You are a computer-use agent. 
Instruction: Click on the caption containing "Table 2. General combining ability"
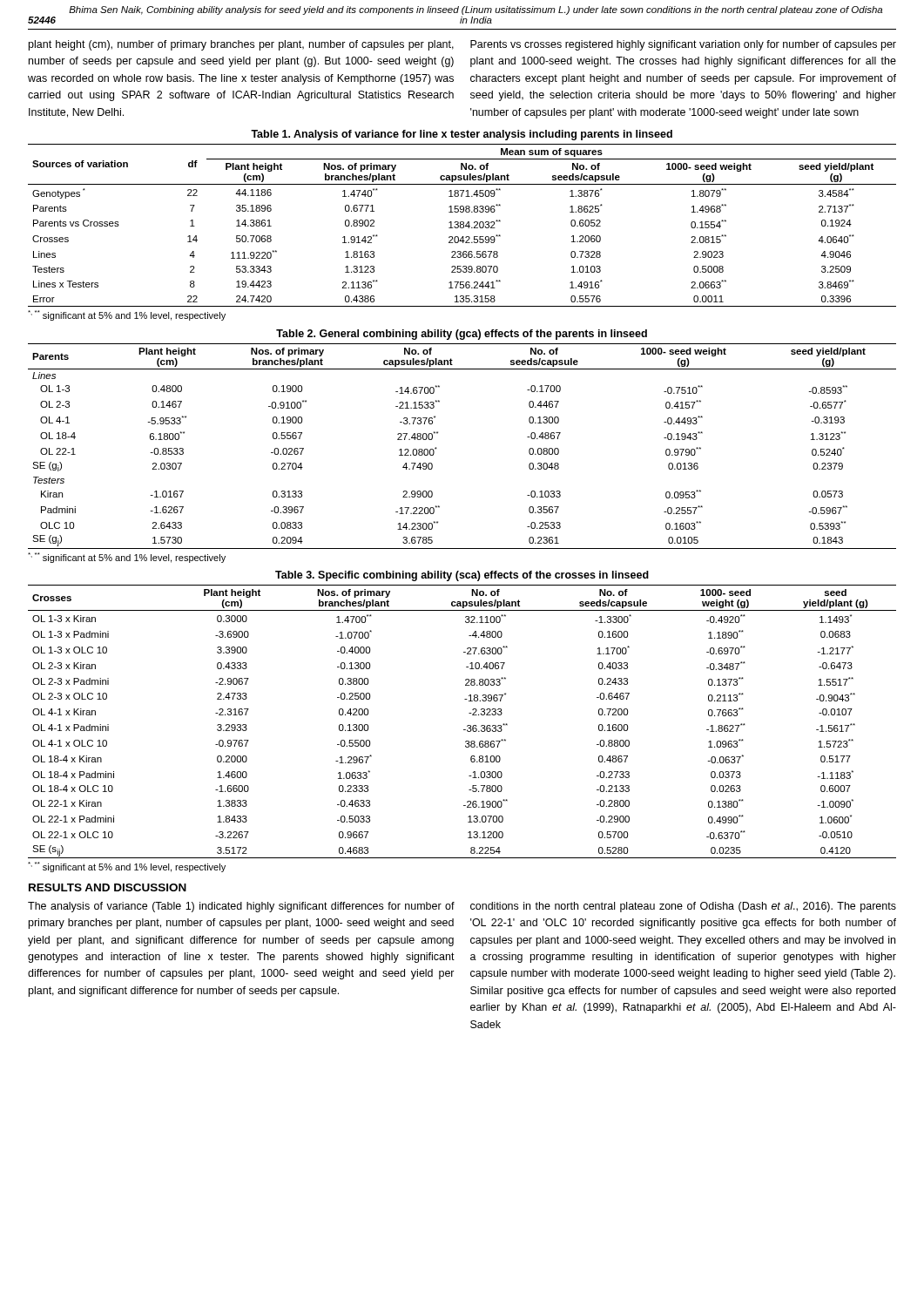(x=462, y=333)
